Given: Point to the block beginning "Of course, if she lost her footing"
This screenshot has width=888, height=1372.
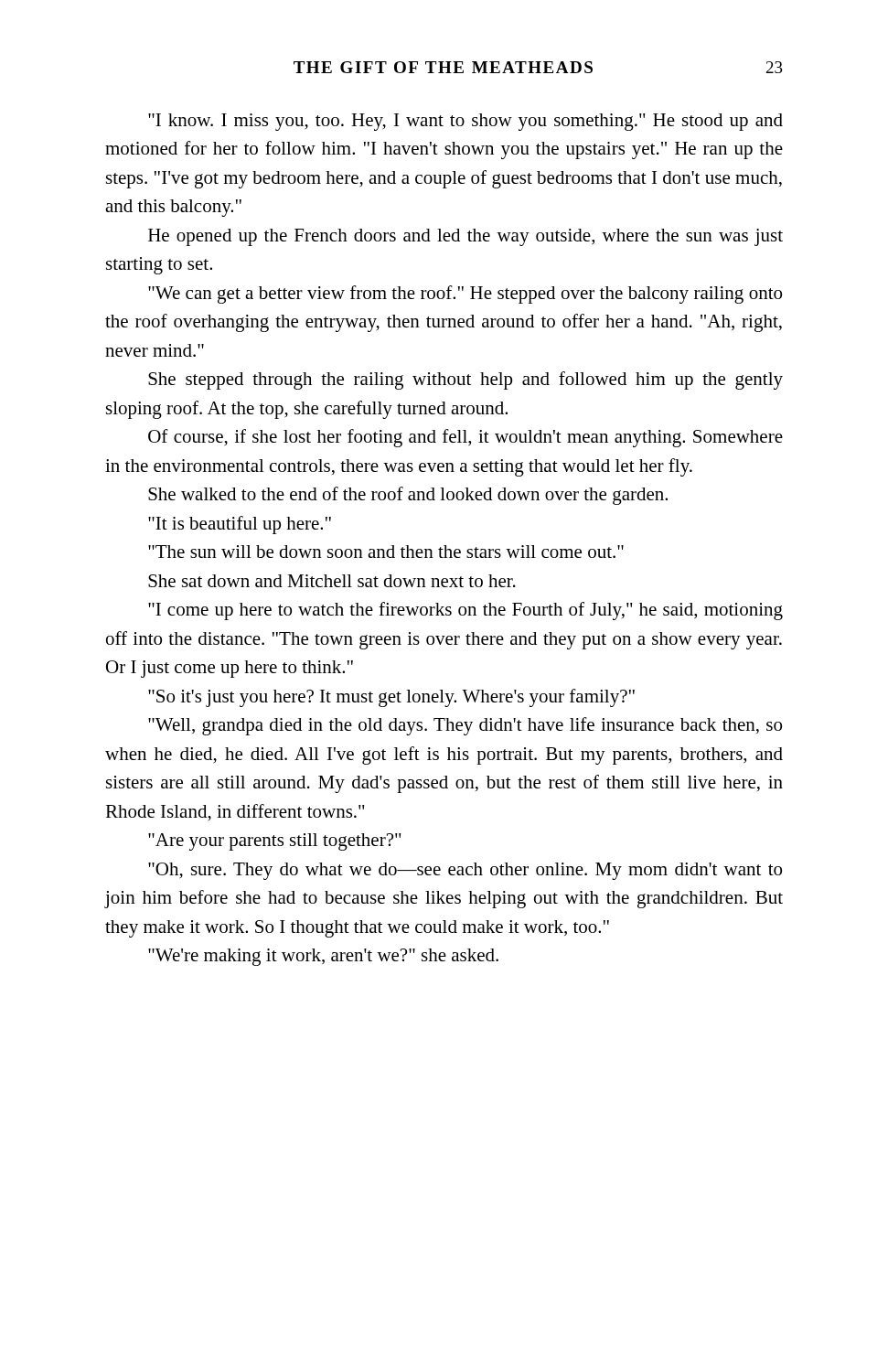Looking at the screenshot, I should [444, 451].
